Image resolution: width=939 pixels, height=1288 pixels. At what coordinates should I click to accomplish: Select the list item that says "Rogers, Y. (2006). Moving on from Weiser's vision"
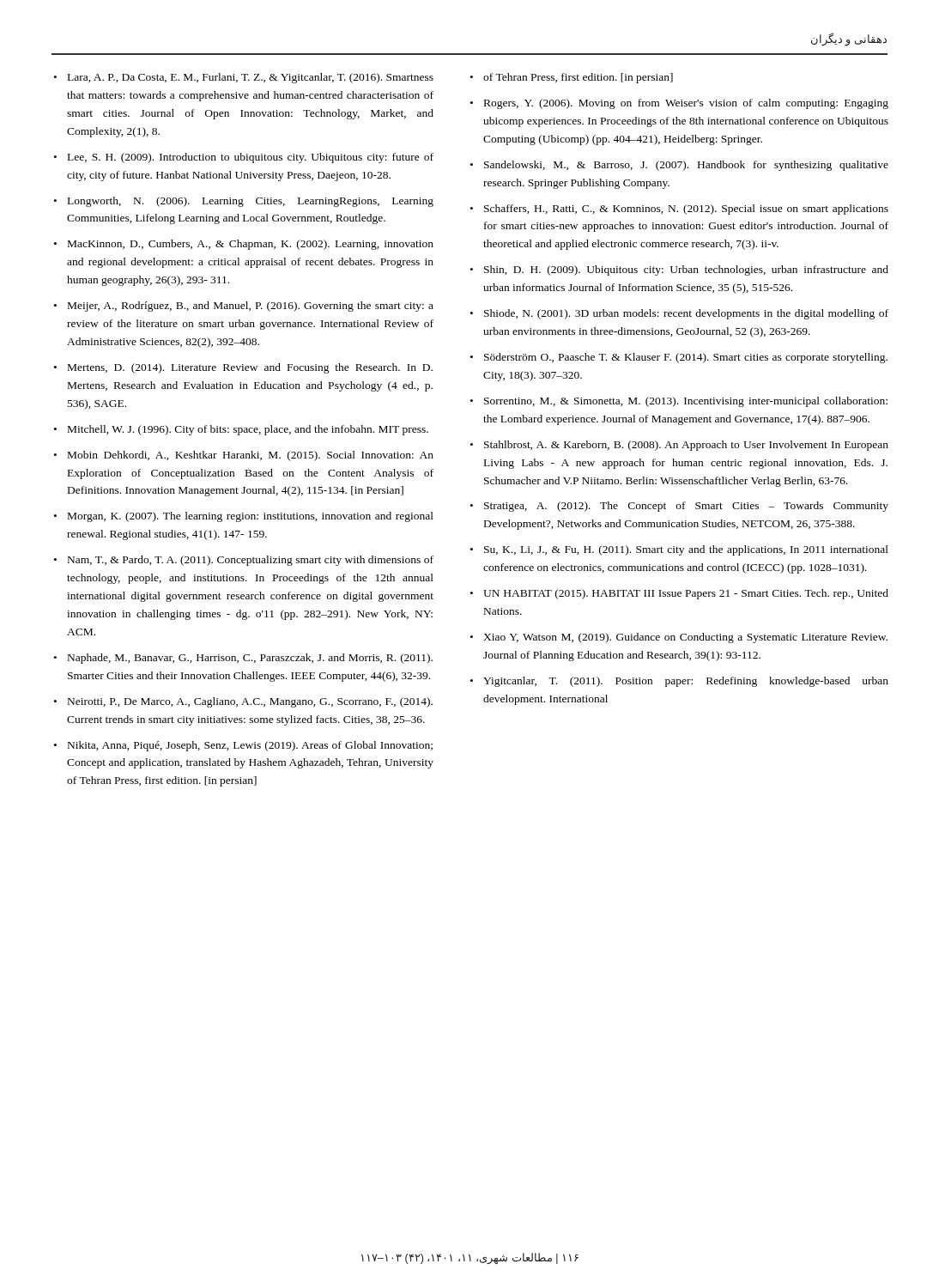[x=686, y=120]
